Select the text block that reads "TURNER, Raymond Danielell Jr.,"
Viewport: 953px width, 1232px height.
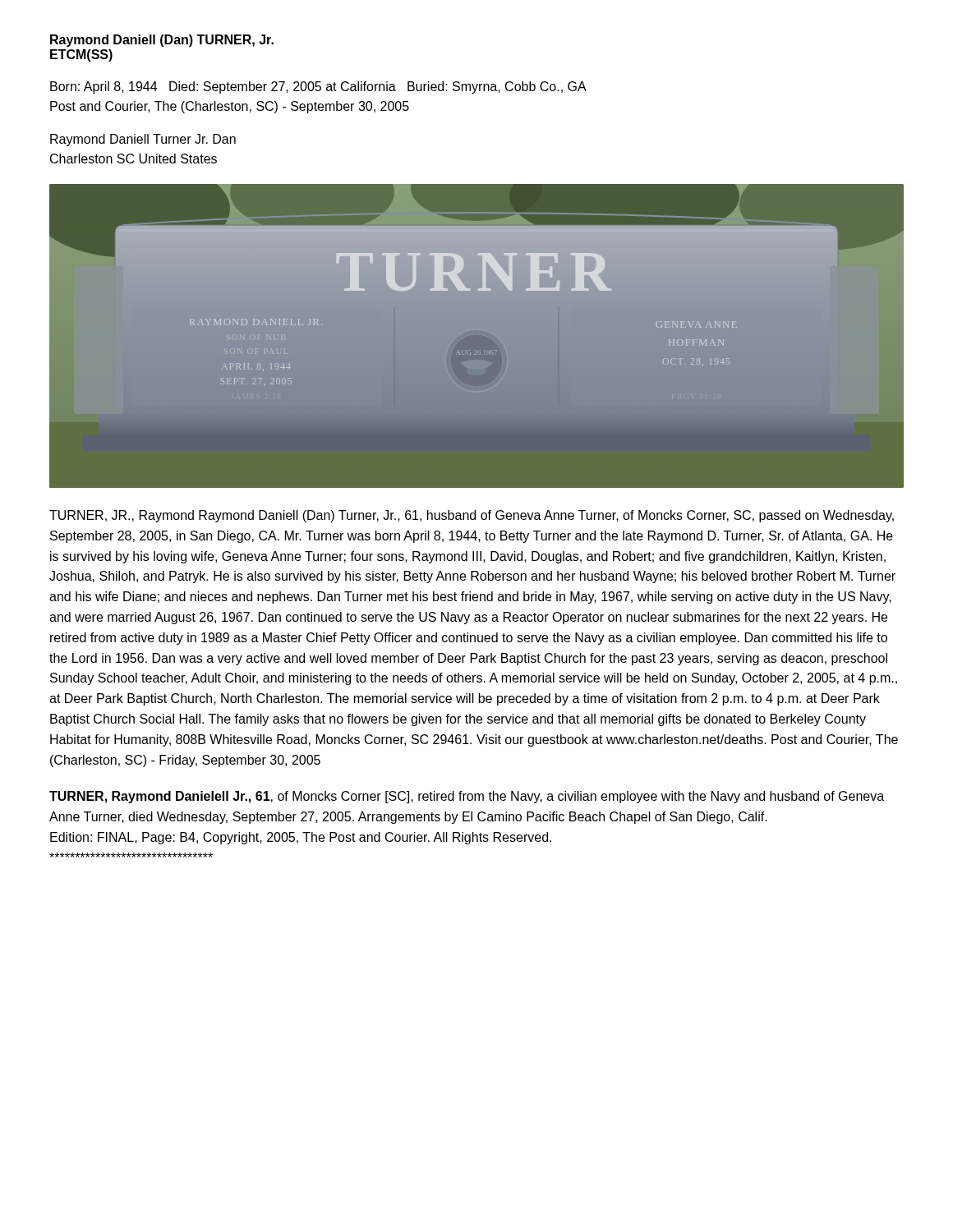[x=467, y=827]
